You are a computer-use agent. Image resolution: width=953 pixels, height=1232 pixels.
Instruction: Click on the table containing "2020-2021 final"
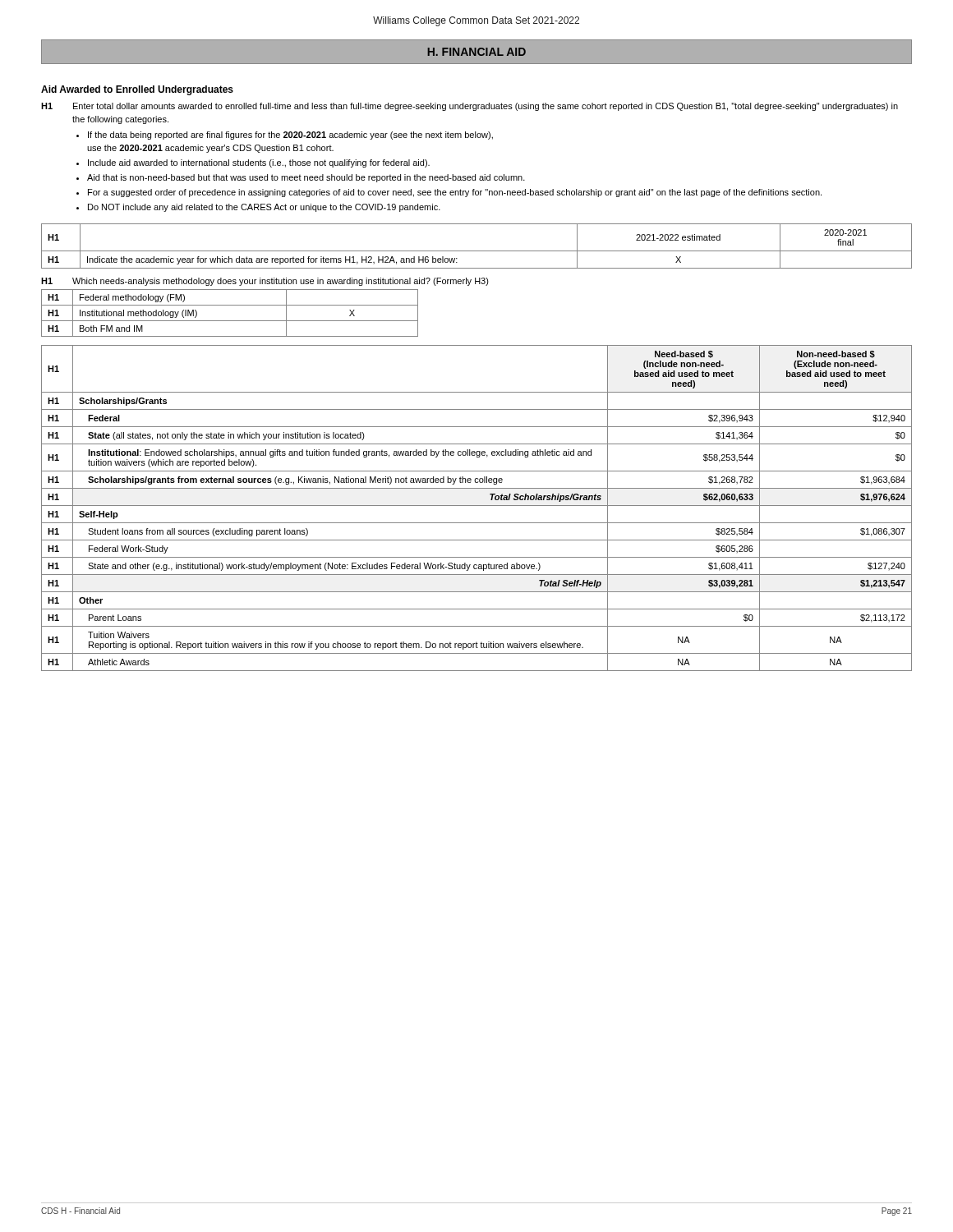476,246
